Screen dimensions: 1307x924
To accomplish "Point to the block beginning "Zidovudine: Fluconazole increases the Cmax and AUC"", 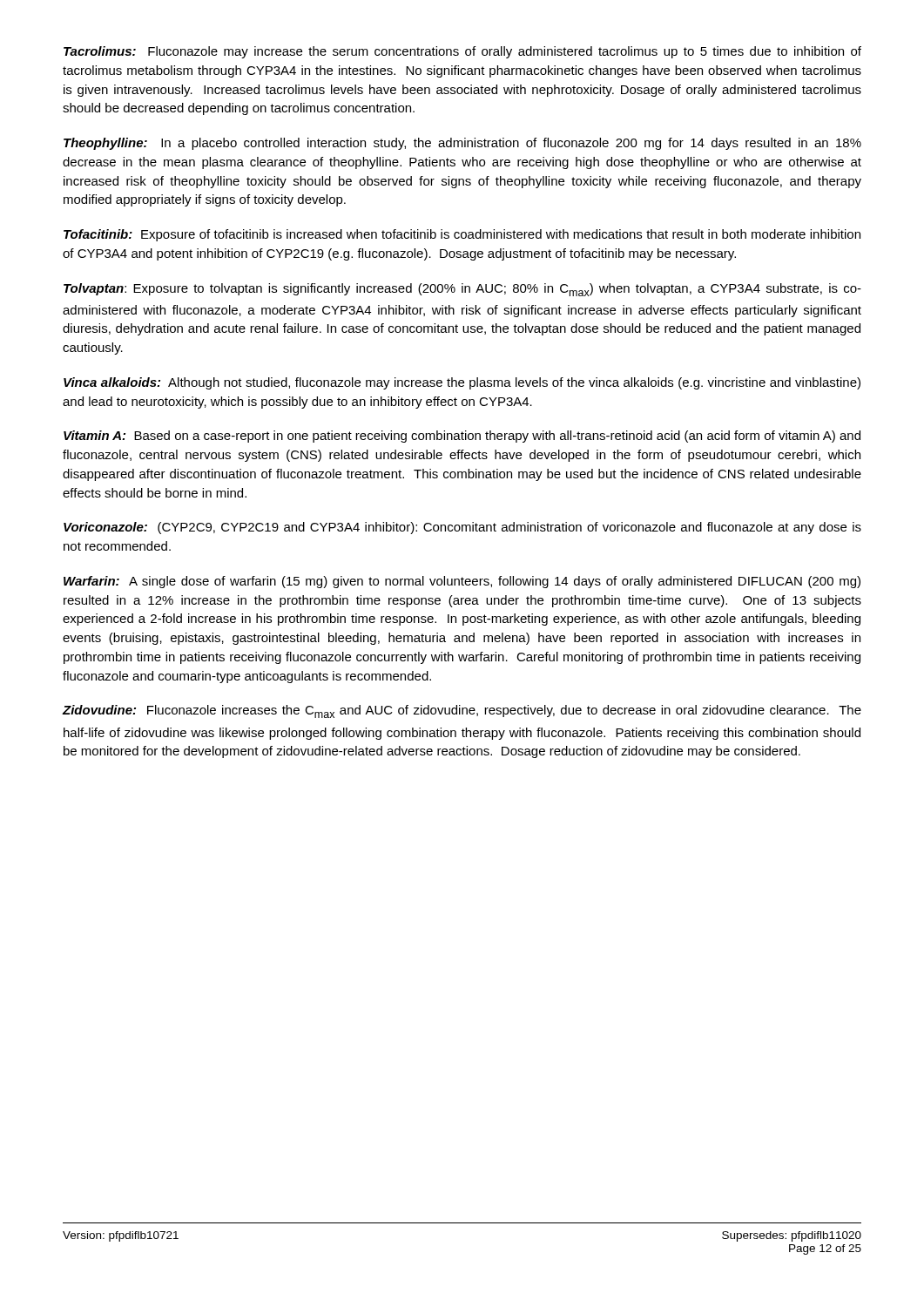I will [x=462, y=730].
